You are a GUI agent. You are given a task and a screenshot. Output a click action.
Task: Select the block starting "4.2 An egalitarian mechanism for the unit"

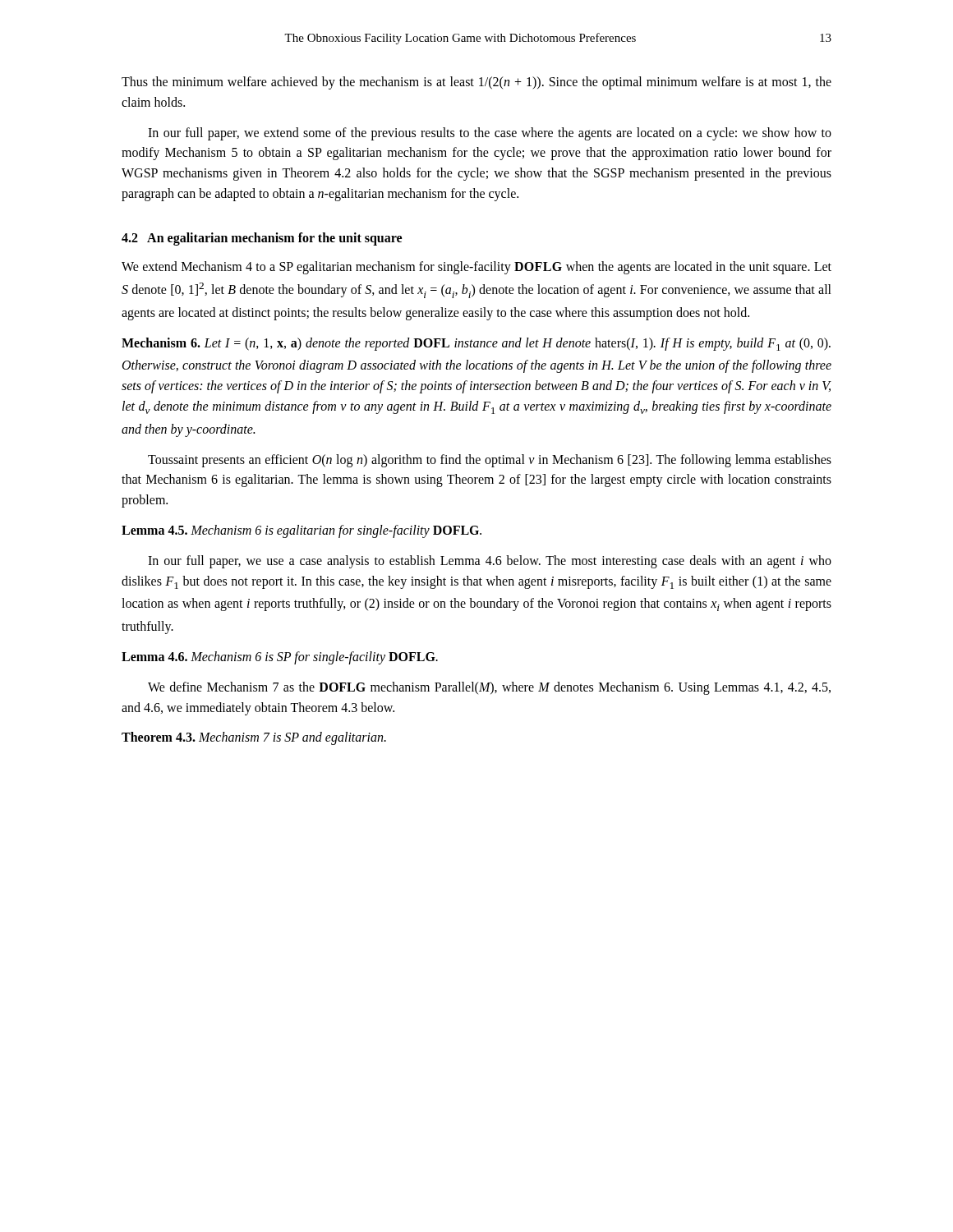coord(262,238)
